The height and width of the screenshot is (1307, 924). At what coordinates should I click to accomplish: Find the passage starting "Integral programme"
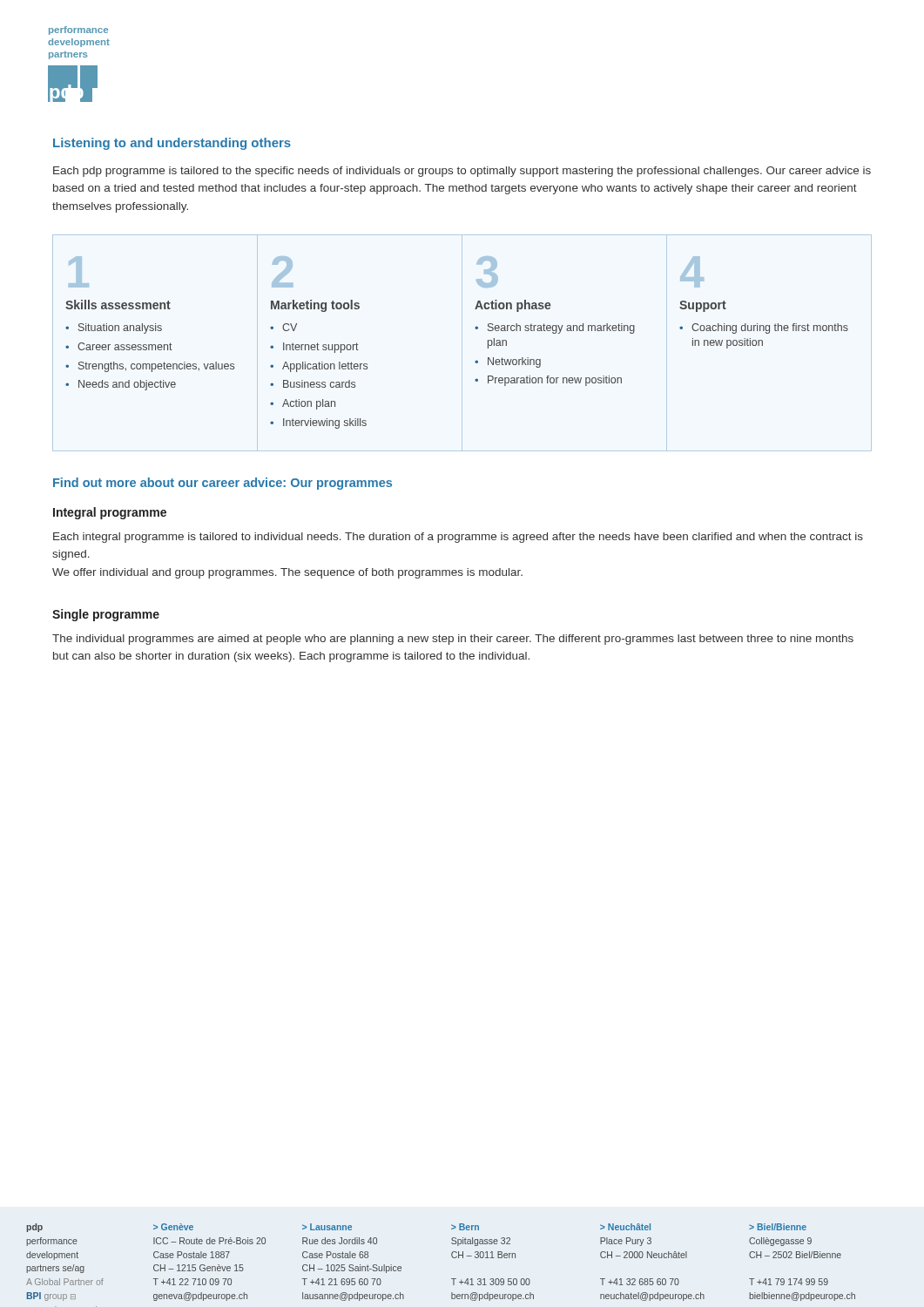(x=110, y=512)
